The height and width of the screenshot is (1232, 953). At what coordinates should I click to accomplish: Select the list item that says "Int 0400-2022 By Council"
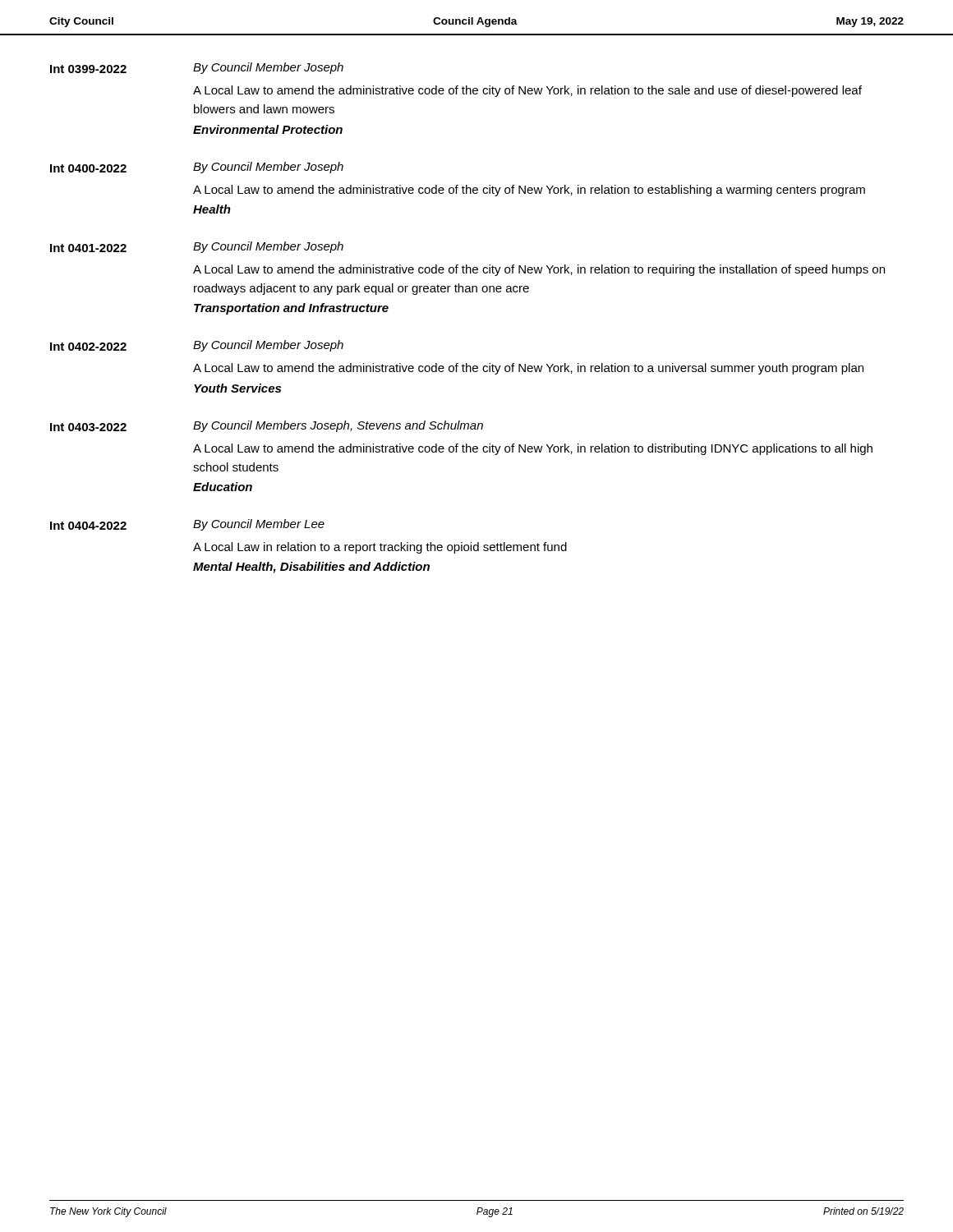coord(476,187)
